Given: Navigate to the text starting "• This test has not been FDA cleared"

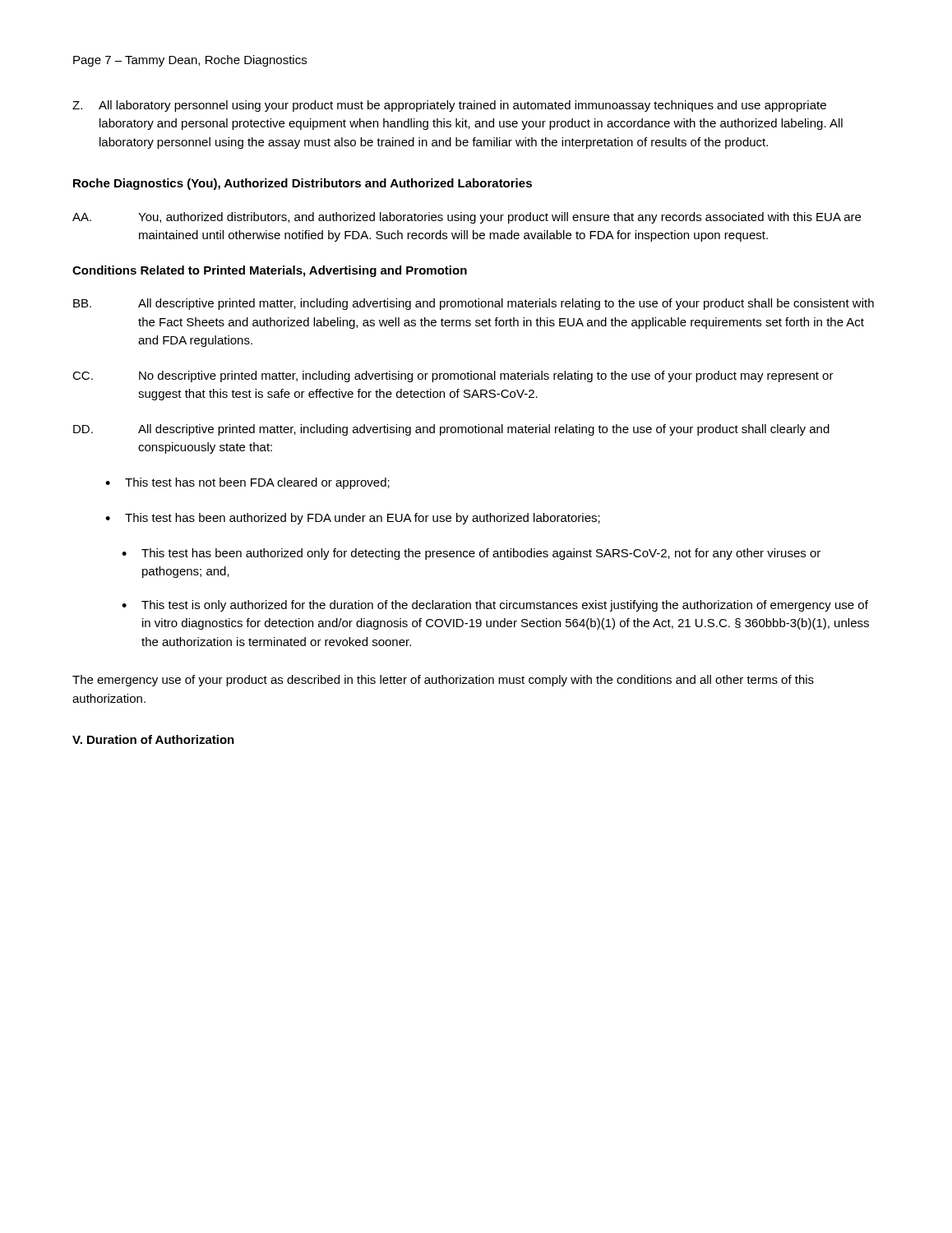Looking at the screenshot, I should tap(247, 483).
